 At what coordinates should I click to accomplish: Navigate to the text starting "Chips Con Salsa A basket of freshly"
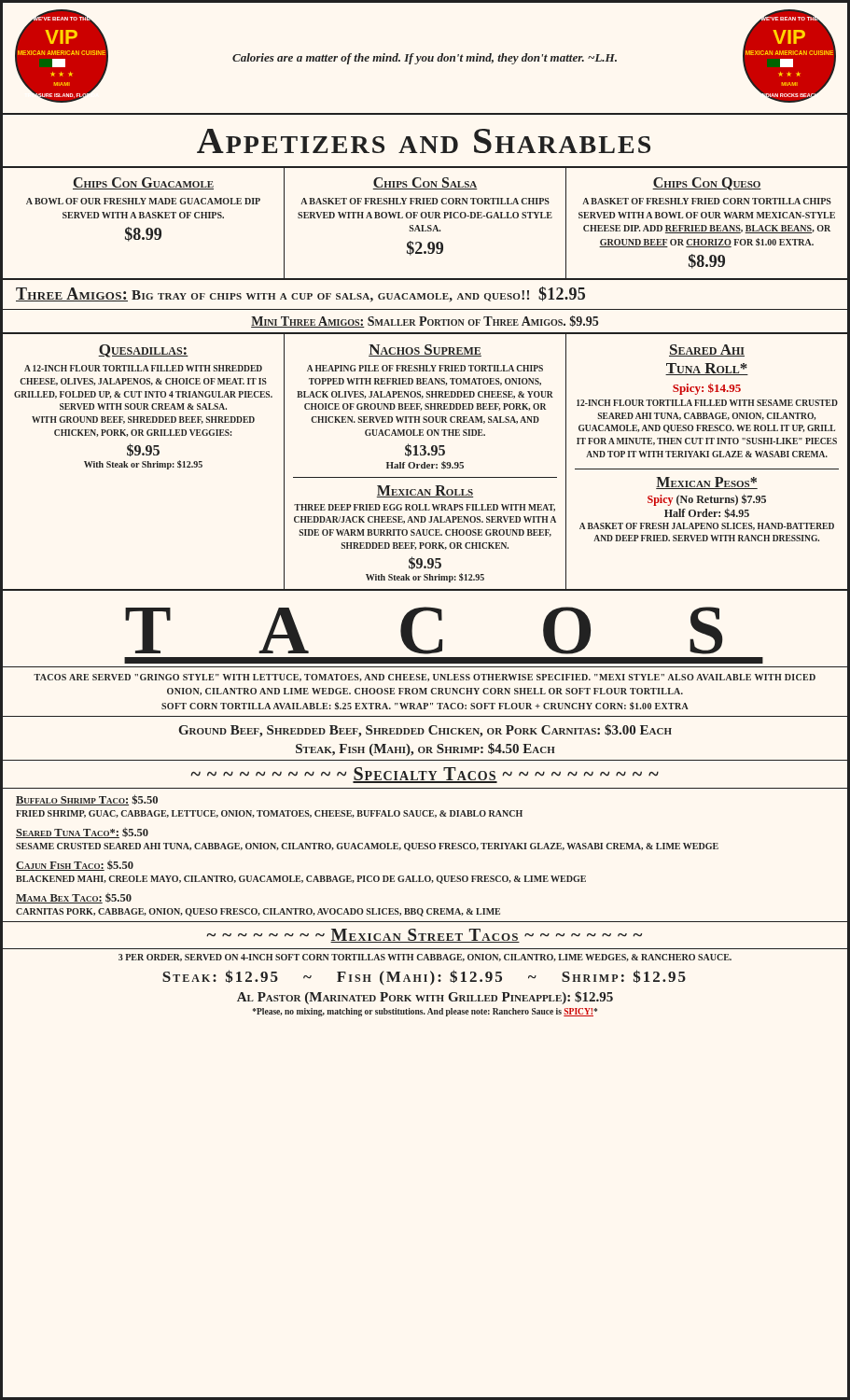[425, 216]
